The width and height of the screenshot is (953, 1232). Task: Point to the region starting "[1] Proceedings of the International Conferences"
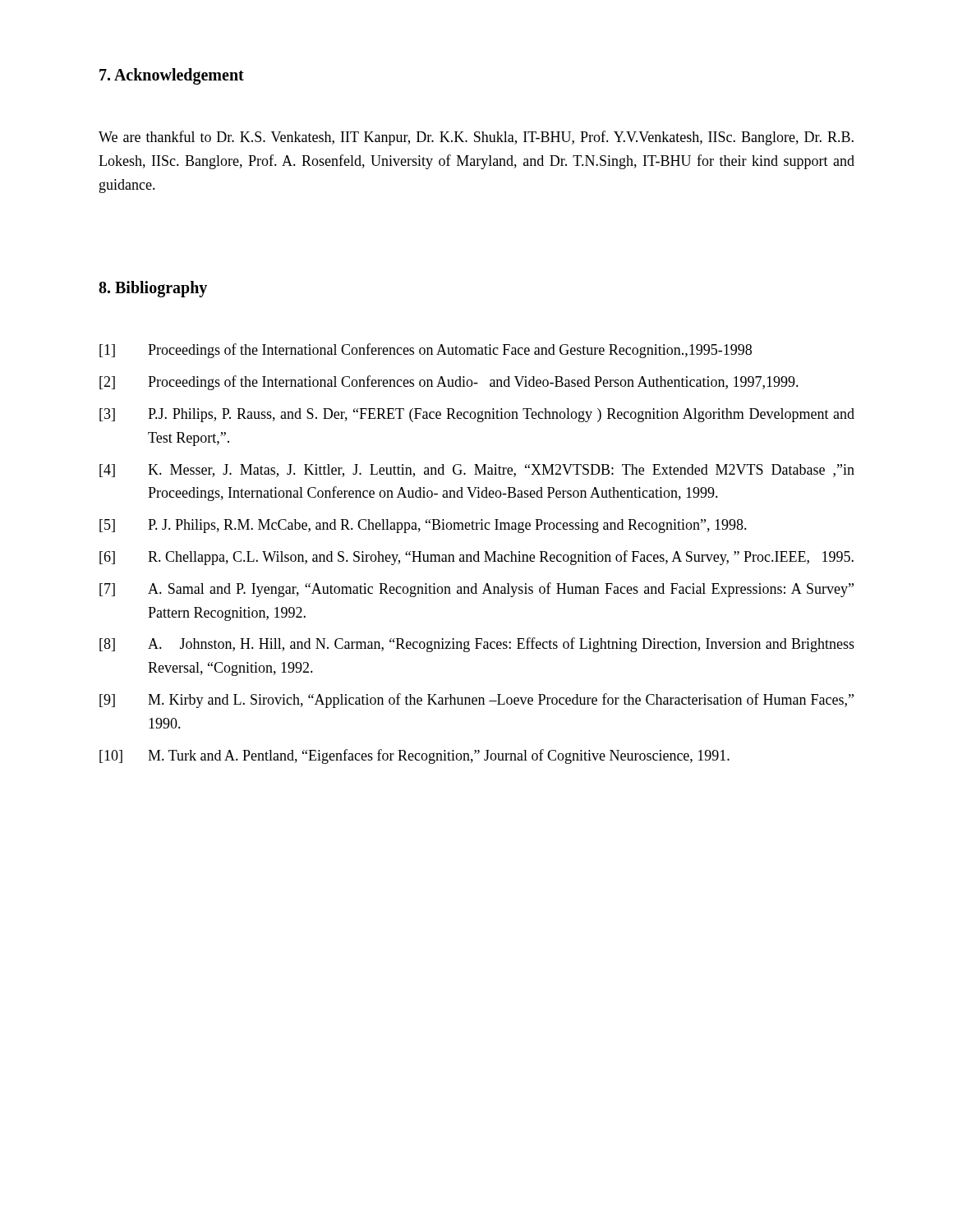(x=476, y=351)
